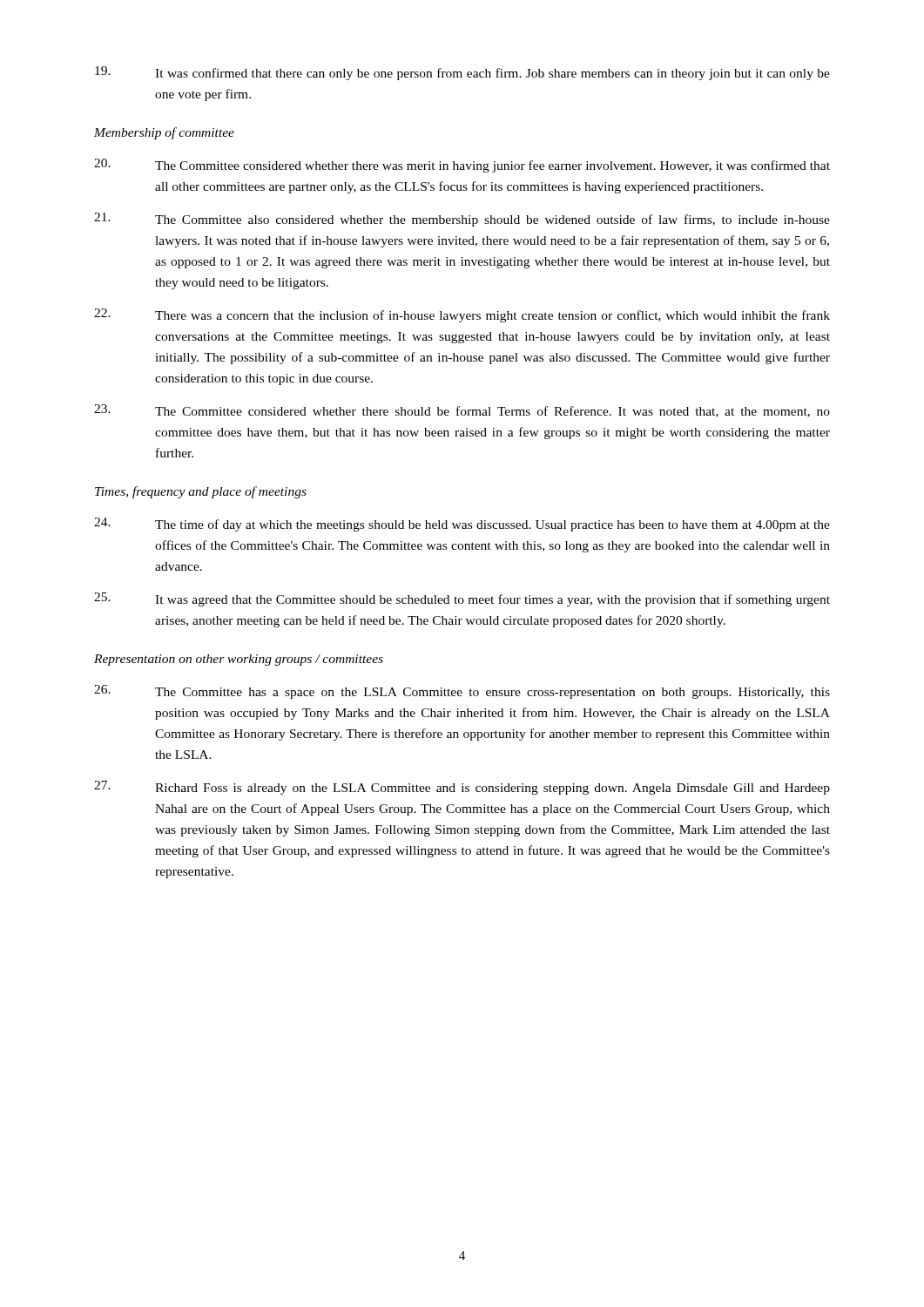Click on the text block starting "Membership of committee"
The image size is (924, 1307).
[164, 132]
